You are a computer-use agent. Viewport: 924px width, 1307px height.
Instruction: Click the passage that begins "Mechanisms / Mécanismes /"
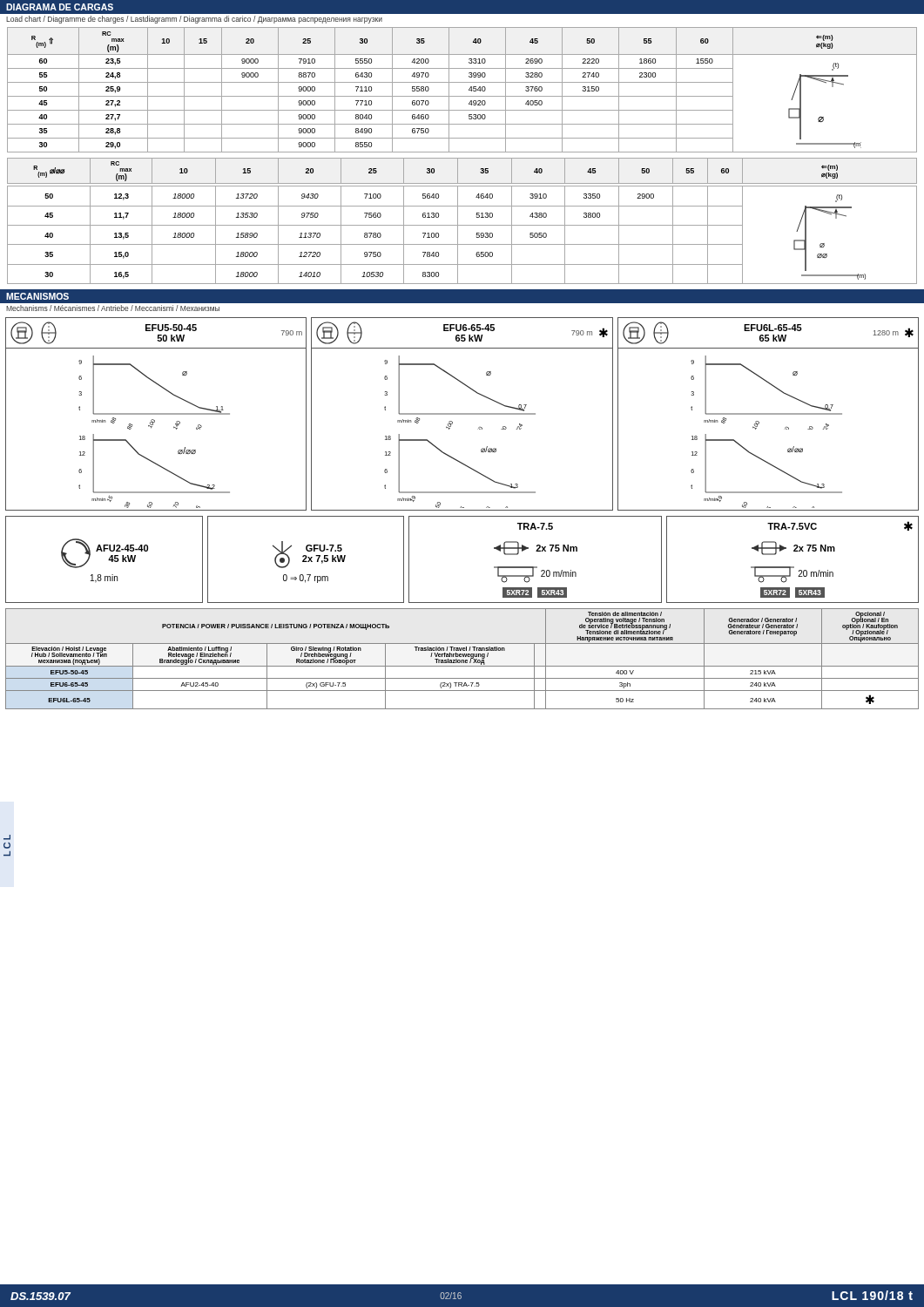tap(113, 309)
